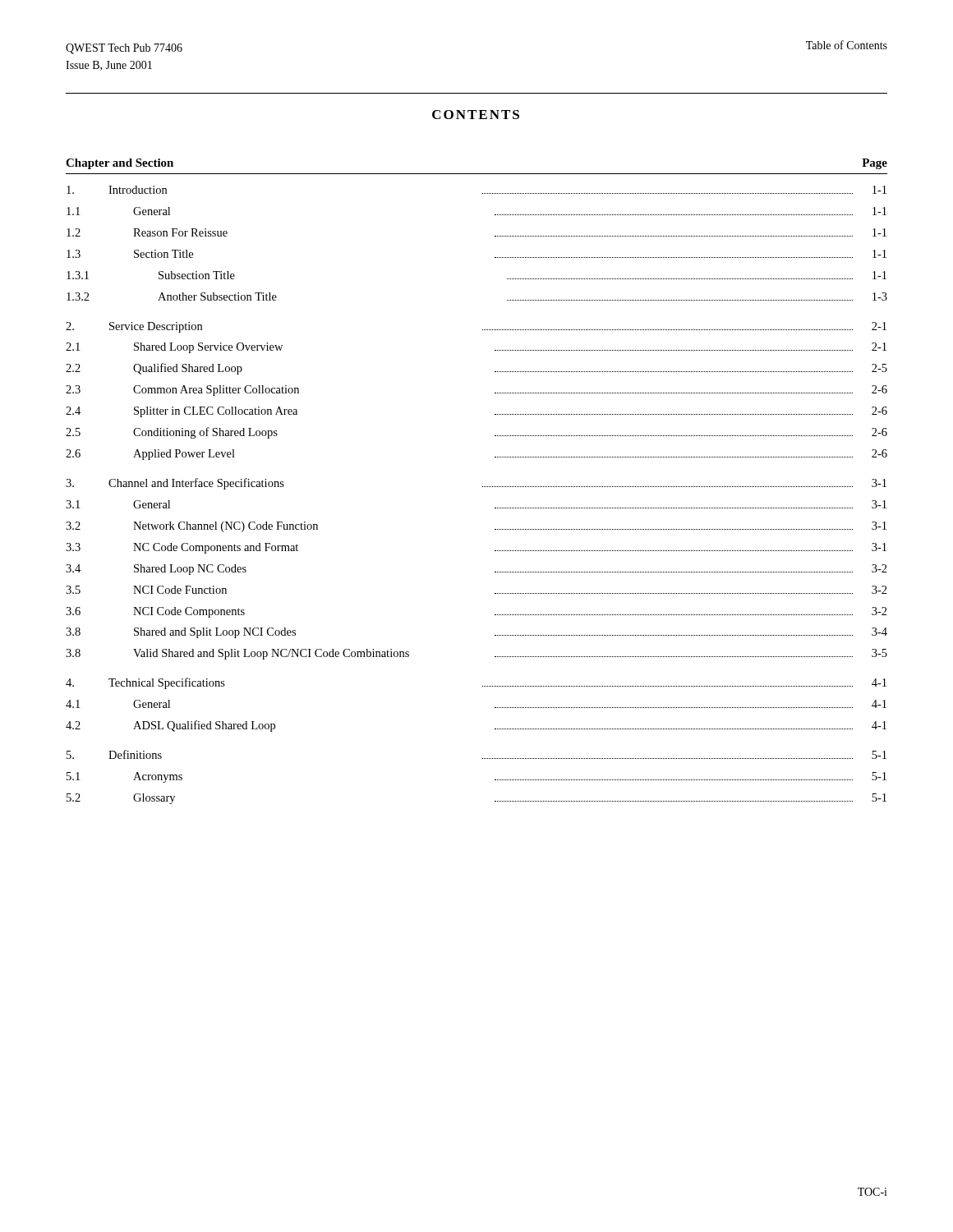The height and width of the screenshot is (1232, 953).
Task: Select the text block starting "3.5 NCI Code Function 3-2"
Action: click(69, 589)
